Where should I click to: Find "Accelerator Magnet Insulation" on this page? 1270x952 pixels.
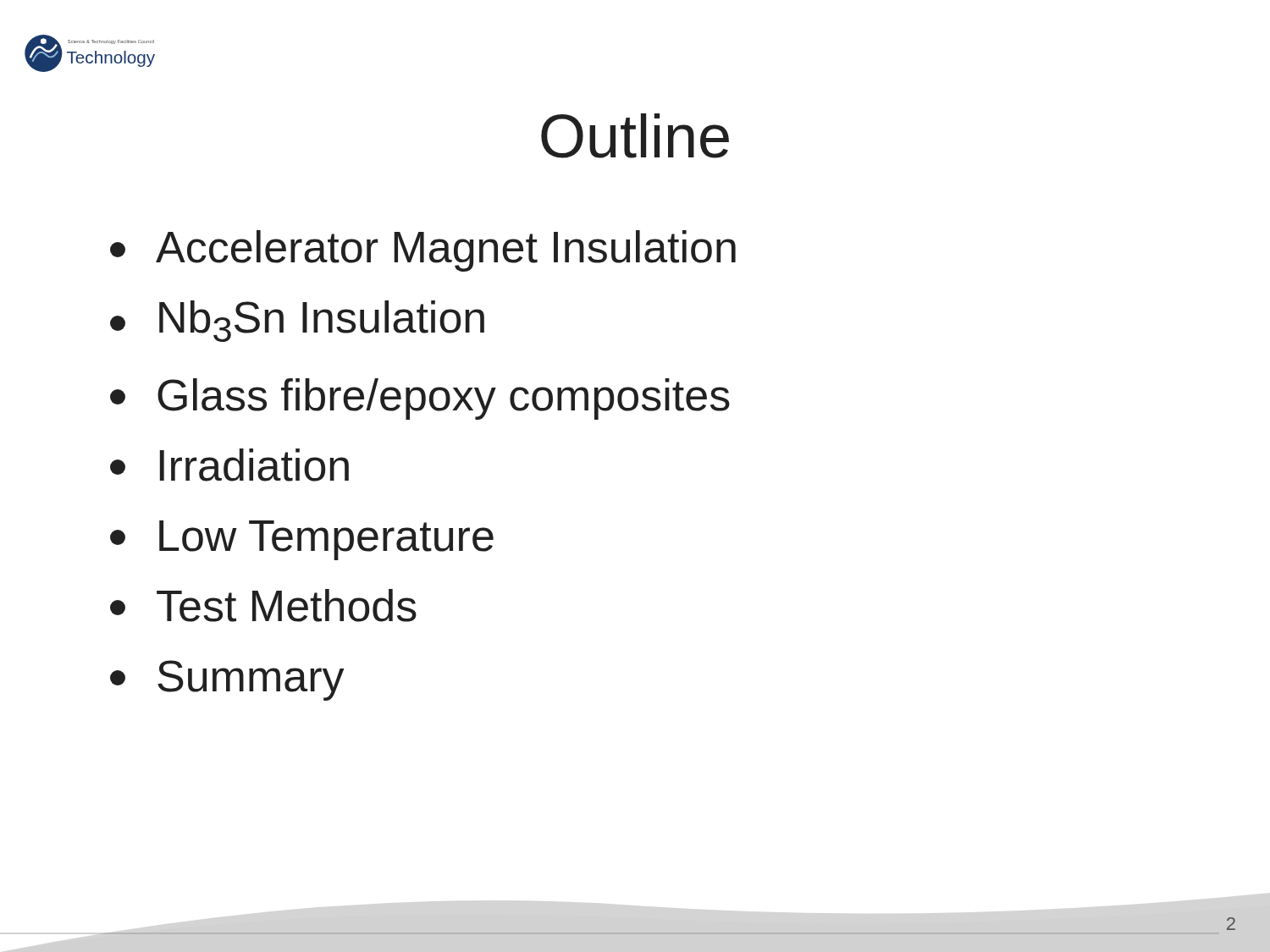click(424, 248)
